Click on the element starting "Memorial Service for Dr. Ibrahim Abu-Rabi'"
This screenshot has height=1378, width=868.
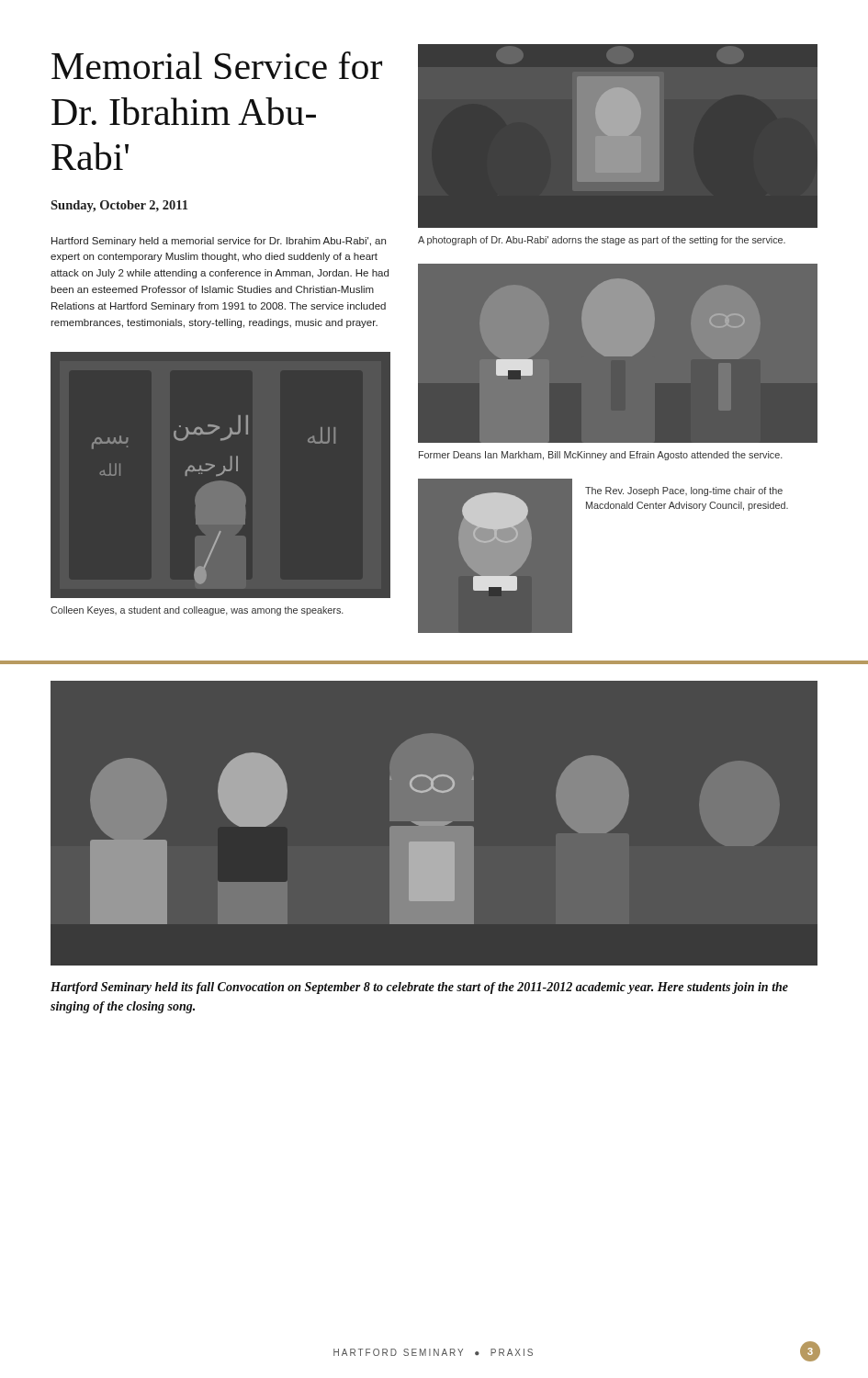point(220,112)
